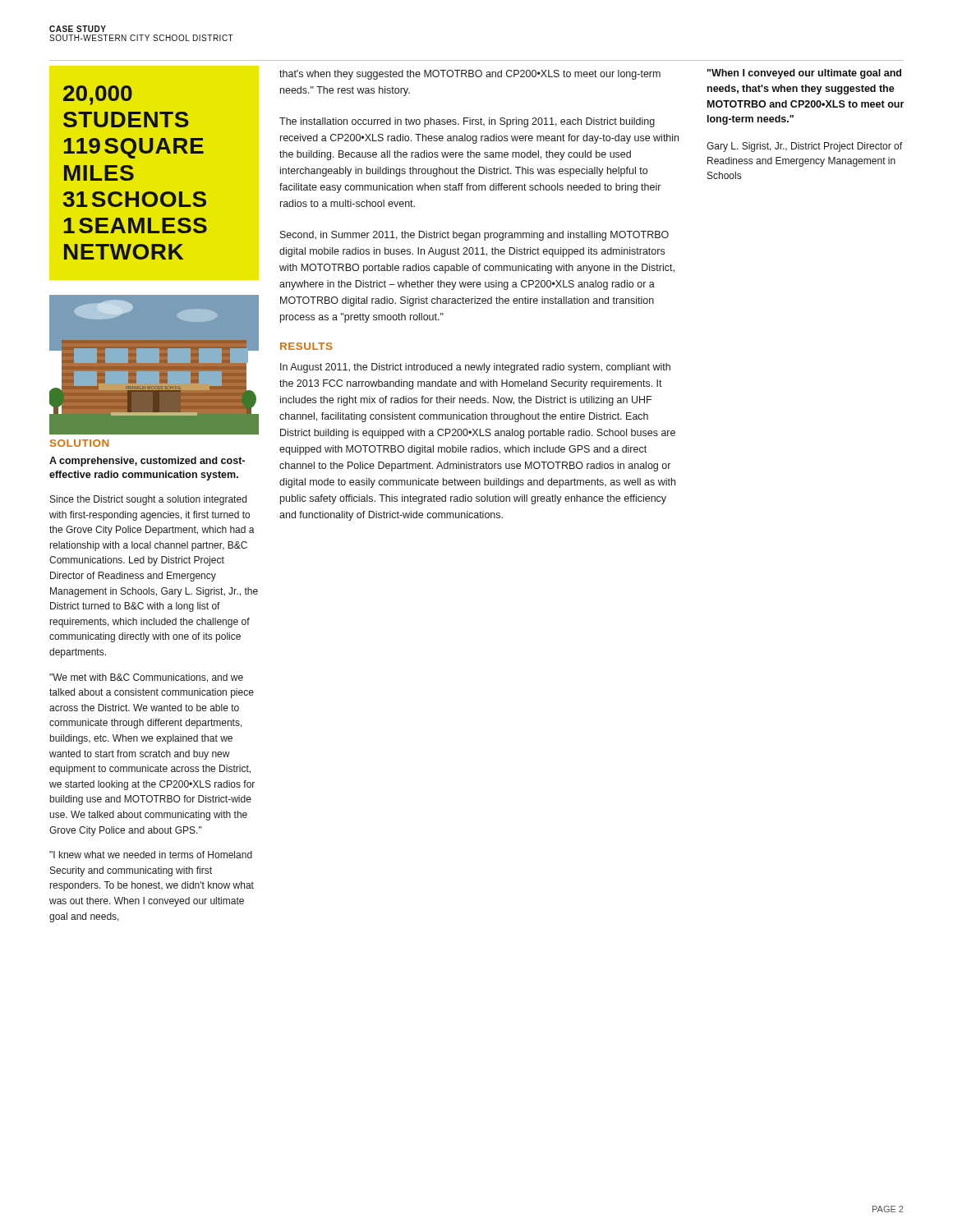Screen dimensions: 1232x953
Task: Locate the text block that says ""We met with B&C Communications, and we"
Action: click(x=152, y=754)
